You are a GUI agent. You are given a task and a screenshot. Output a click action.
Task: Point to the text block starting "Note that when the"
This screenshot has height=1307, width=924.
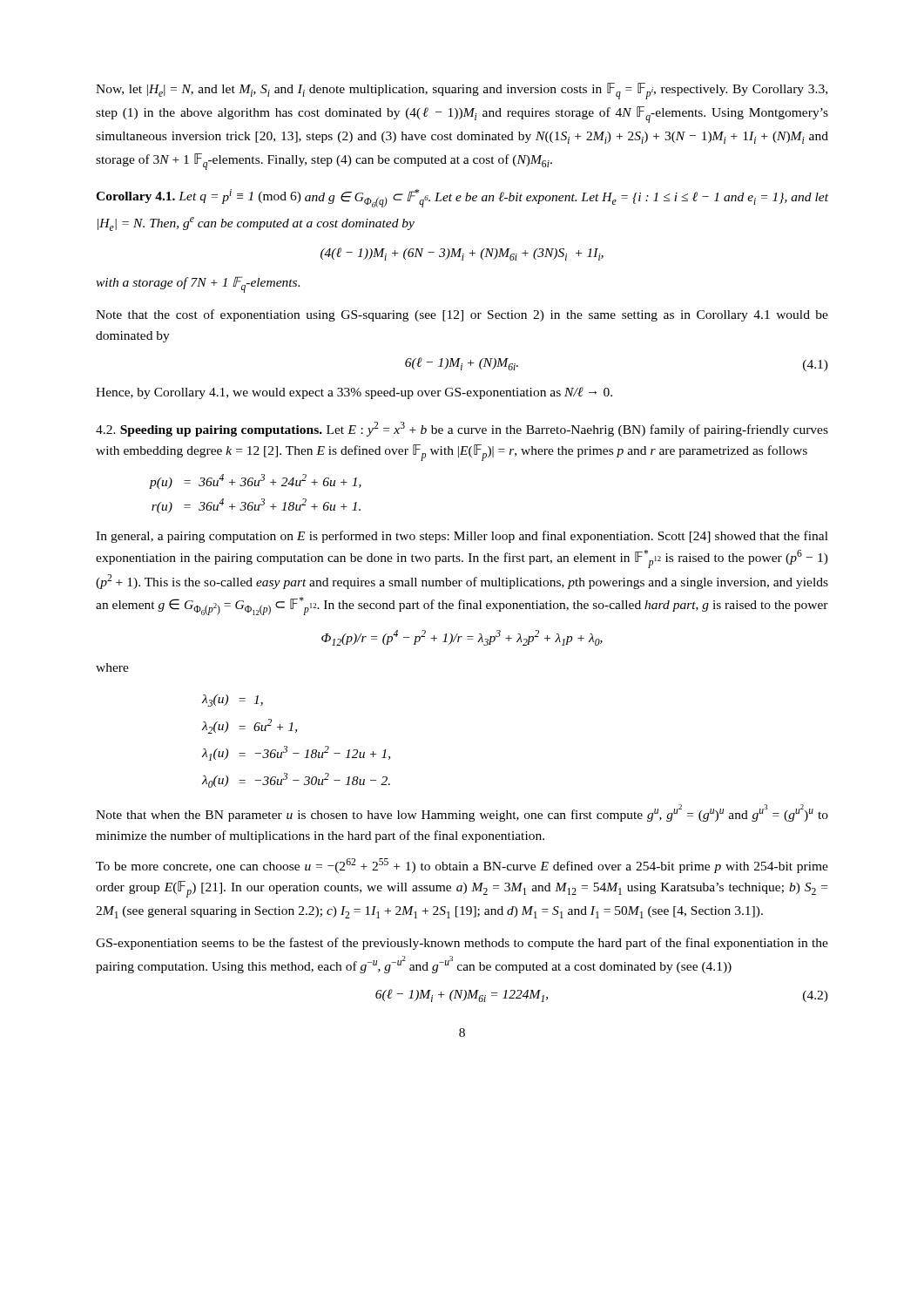pos(462,824)
